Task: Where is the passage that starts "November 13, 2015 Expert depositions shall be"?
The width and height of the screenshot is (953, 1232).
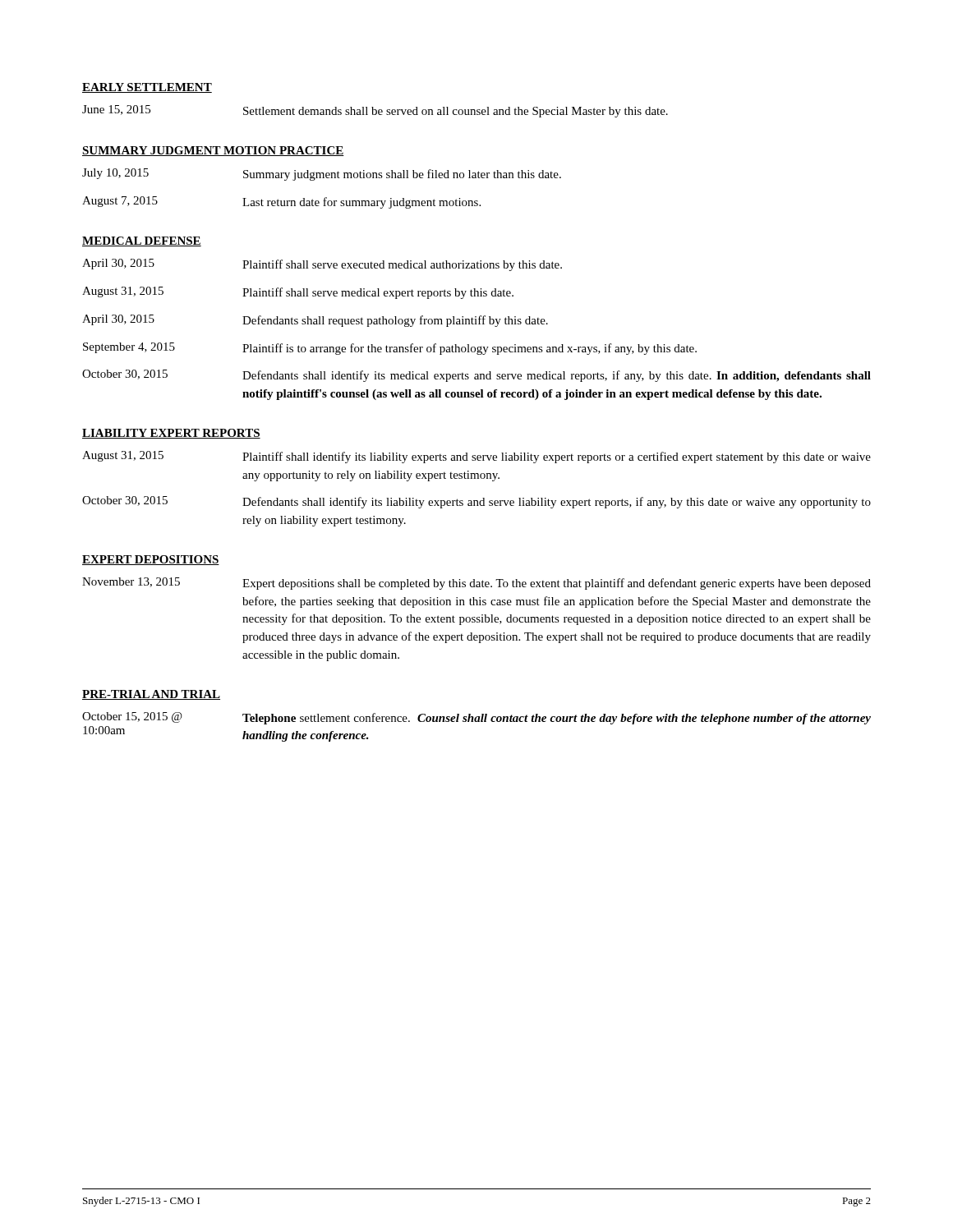Action: [476, 619]
